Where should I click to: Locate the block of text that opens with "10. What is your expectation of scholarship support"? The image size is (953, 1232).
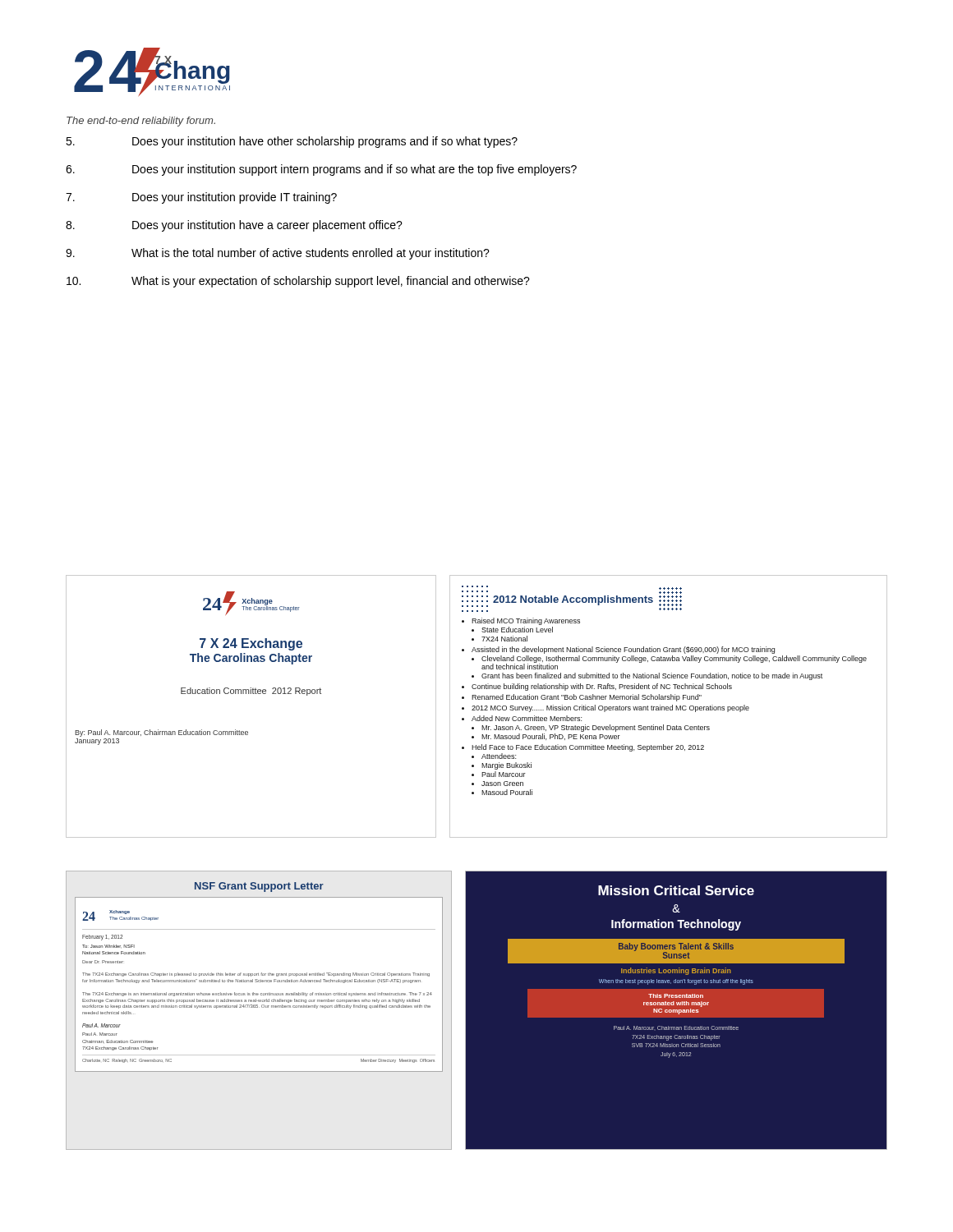pos(298,281)
